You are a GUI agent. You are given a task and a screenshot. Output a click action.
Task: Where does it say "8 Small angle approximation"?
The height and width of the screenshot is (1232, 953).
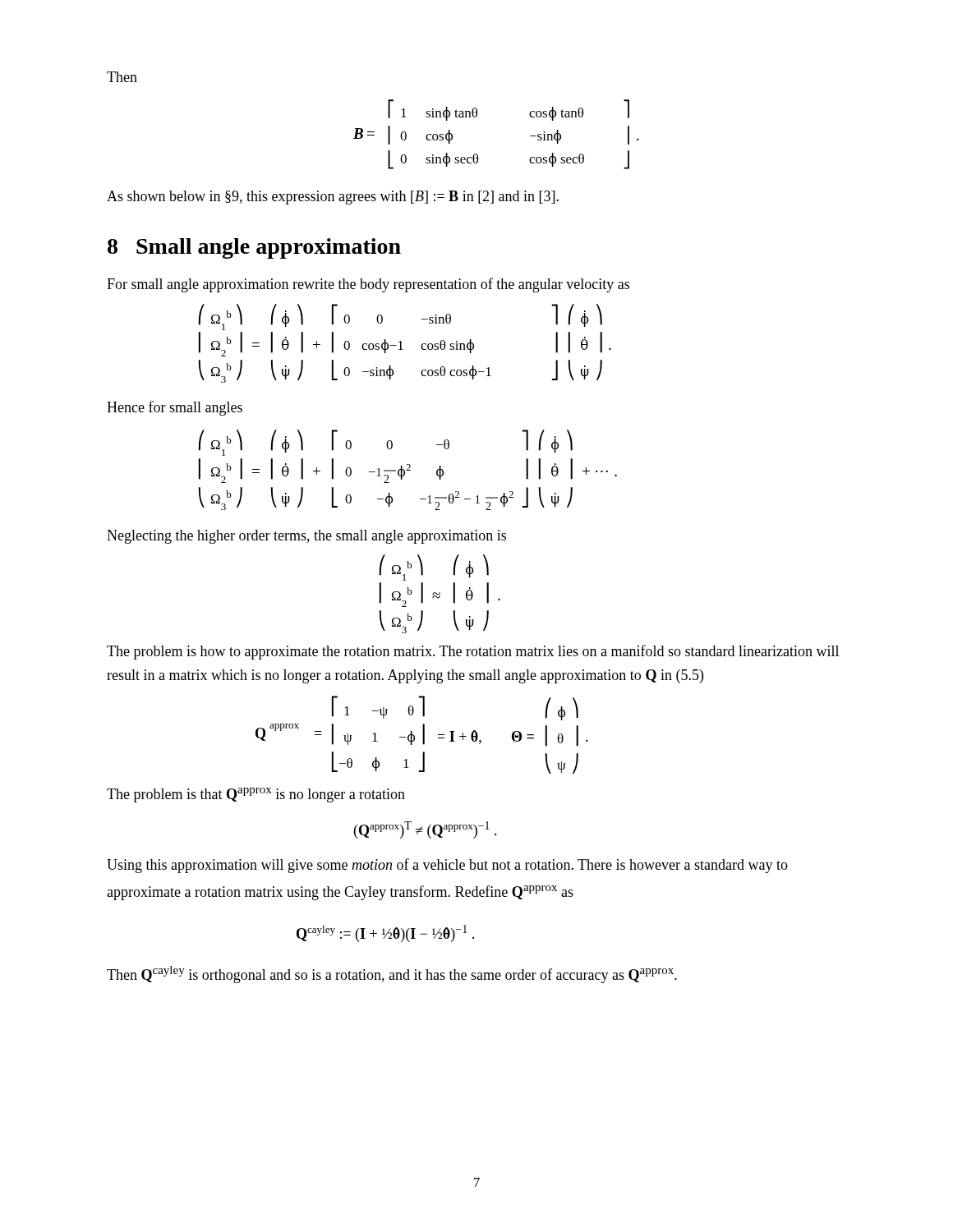pos(254,246)
